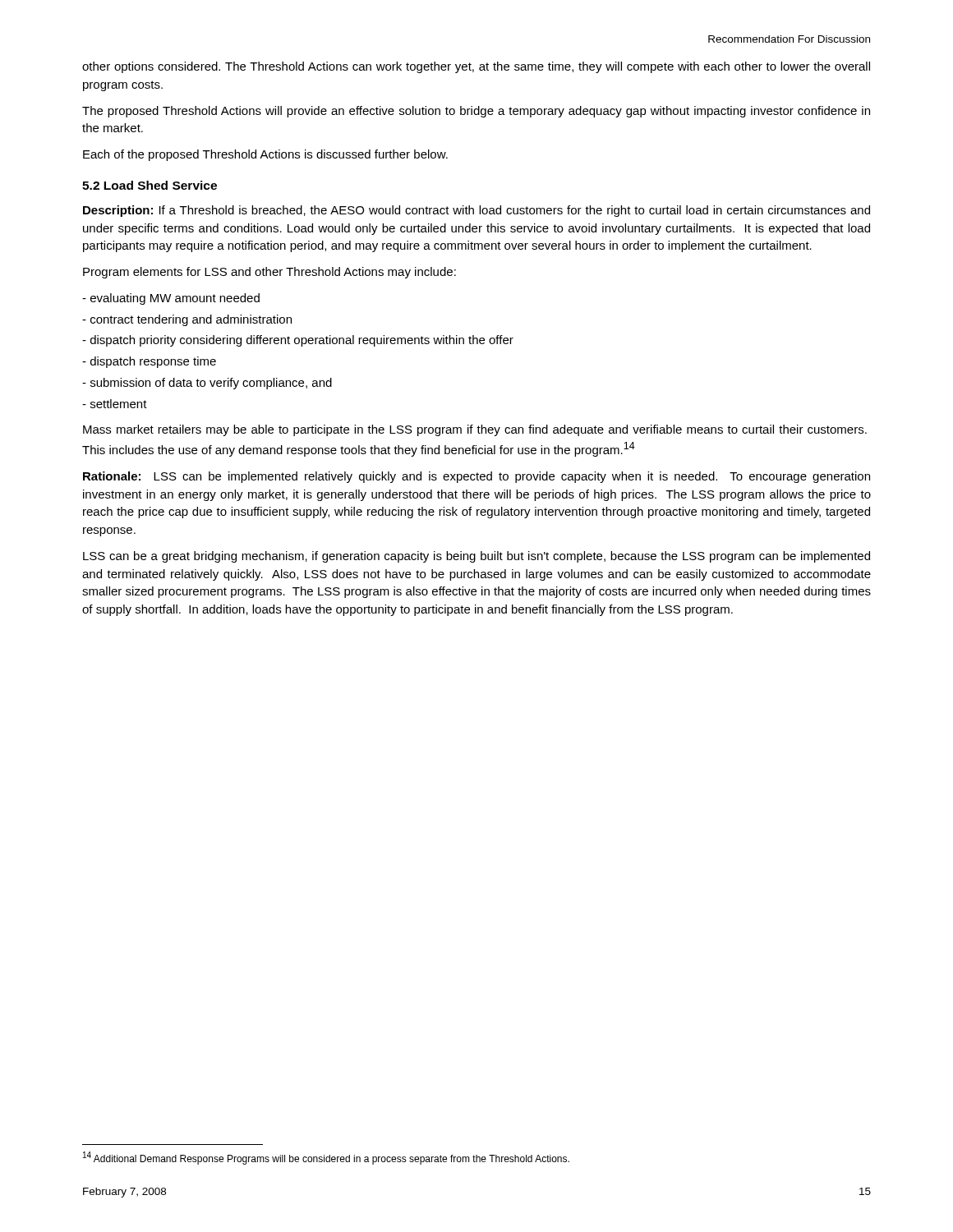Navigate to the passage starting "14 Additional Demand"

[326, 1158]
